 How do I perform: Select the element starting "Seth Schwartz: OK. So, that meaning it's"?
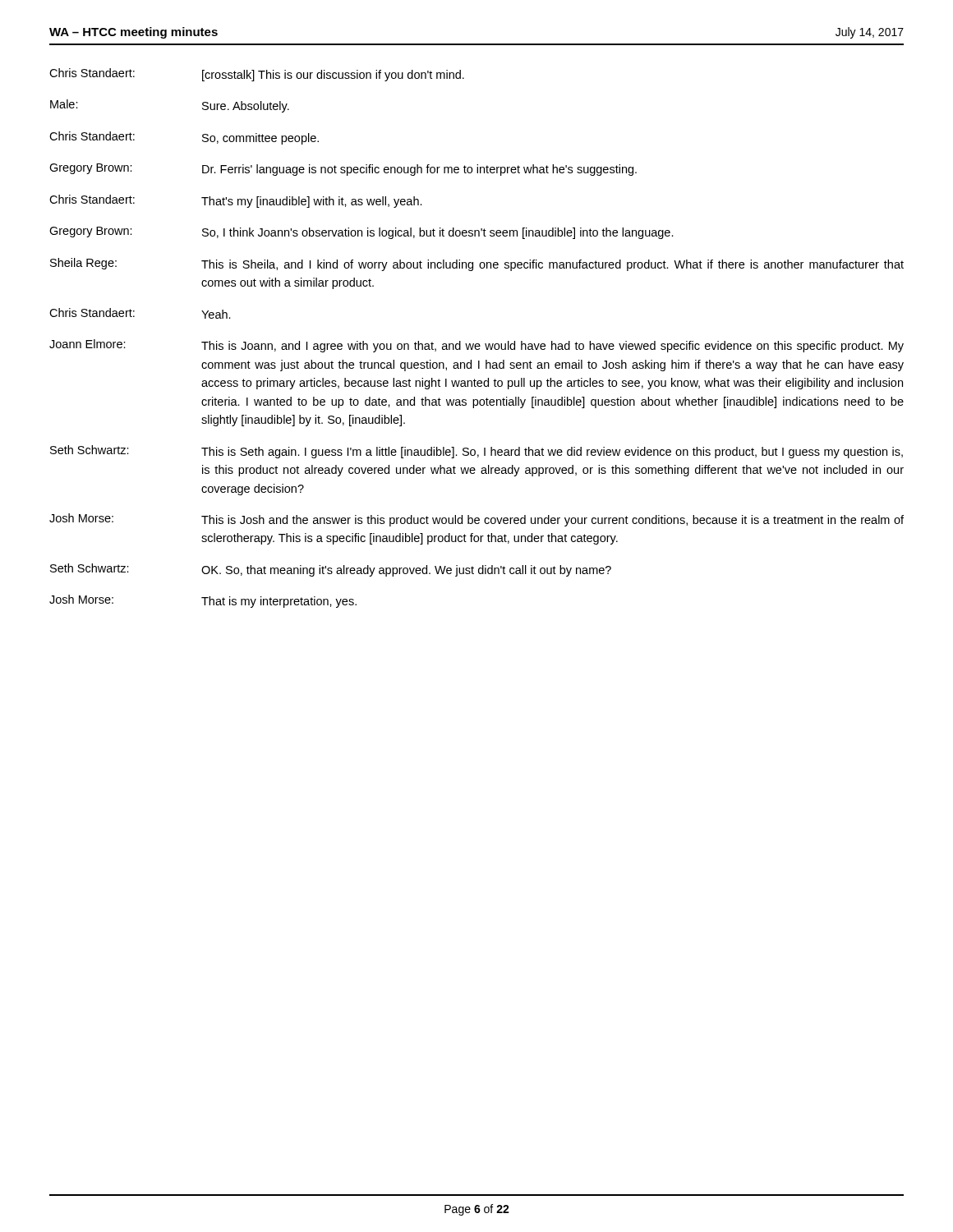coord(476,570)
